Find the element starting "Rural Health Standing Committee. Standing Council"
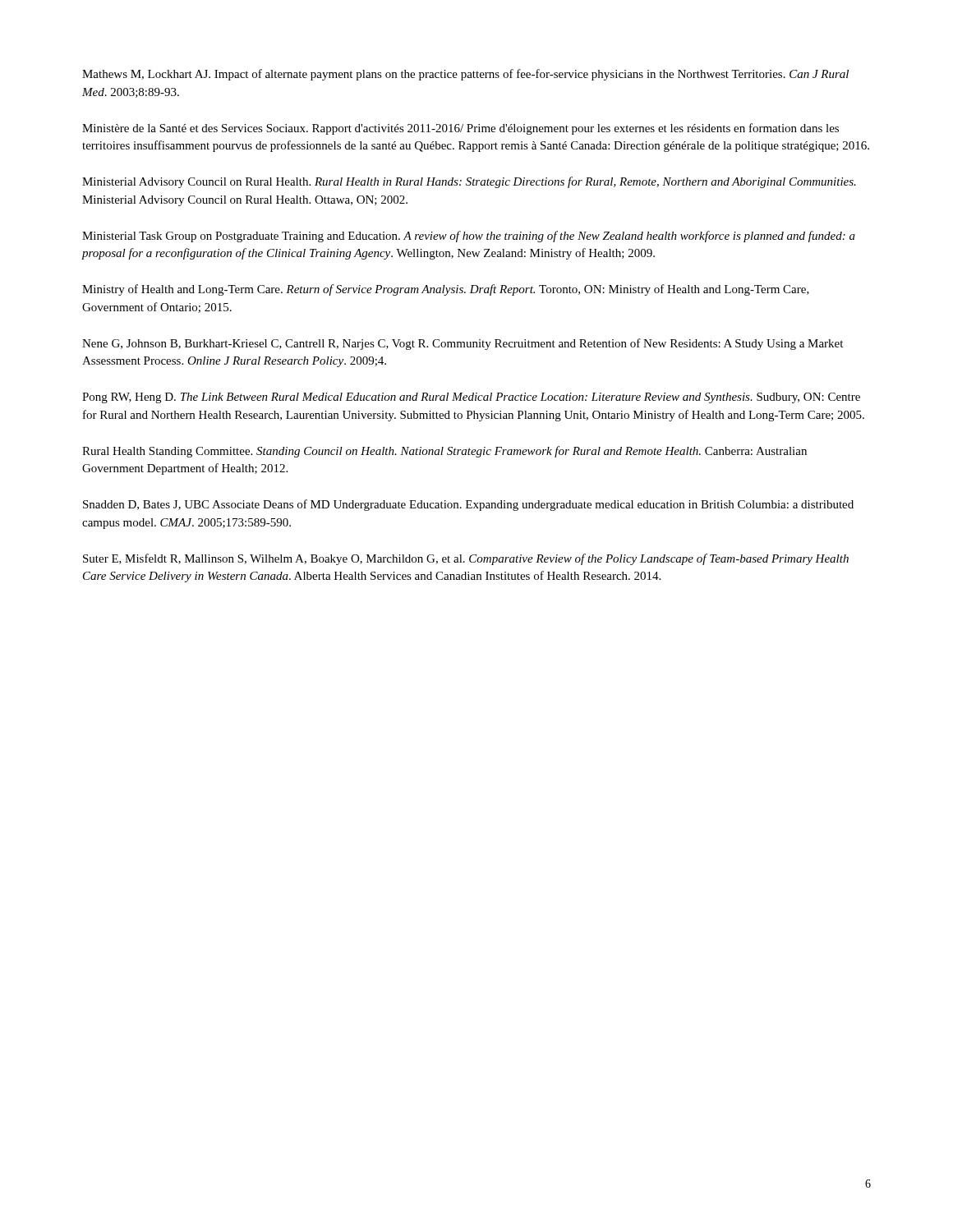Screen dimensions: 1232x953 pyautogui.click(x=445, y=459)
